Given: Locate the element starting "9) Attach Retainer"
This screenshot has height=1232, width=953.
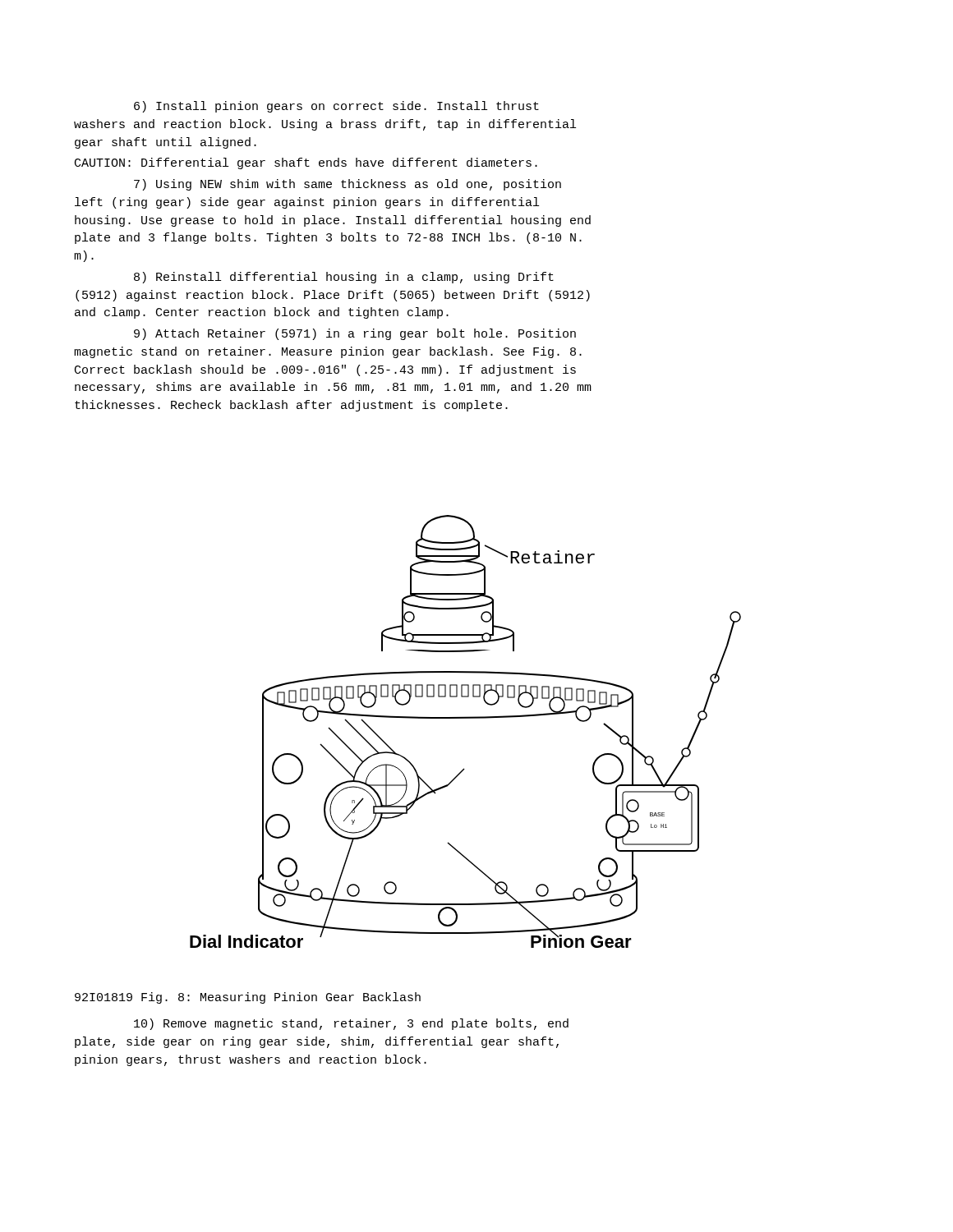Looking at the screenshot, I should coord(333,370).
